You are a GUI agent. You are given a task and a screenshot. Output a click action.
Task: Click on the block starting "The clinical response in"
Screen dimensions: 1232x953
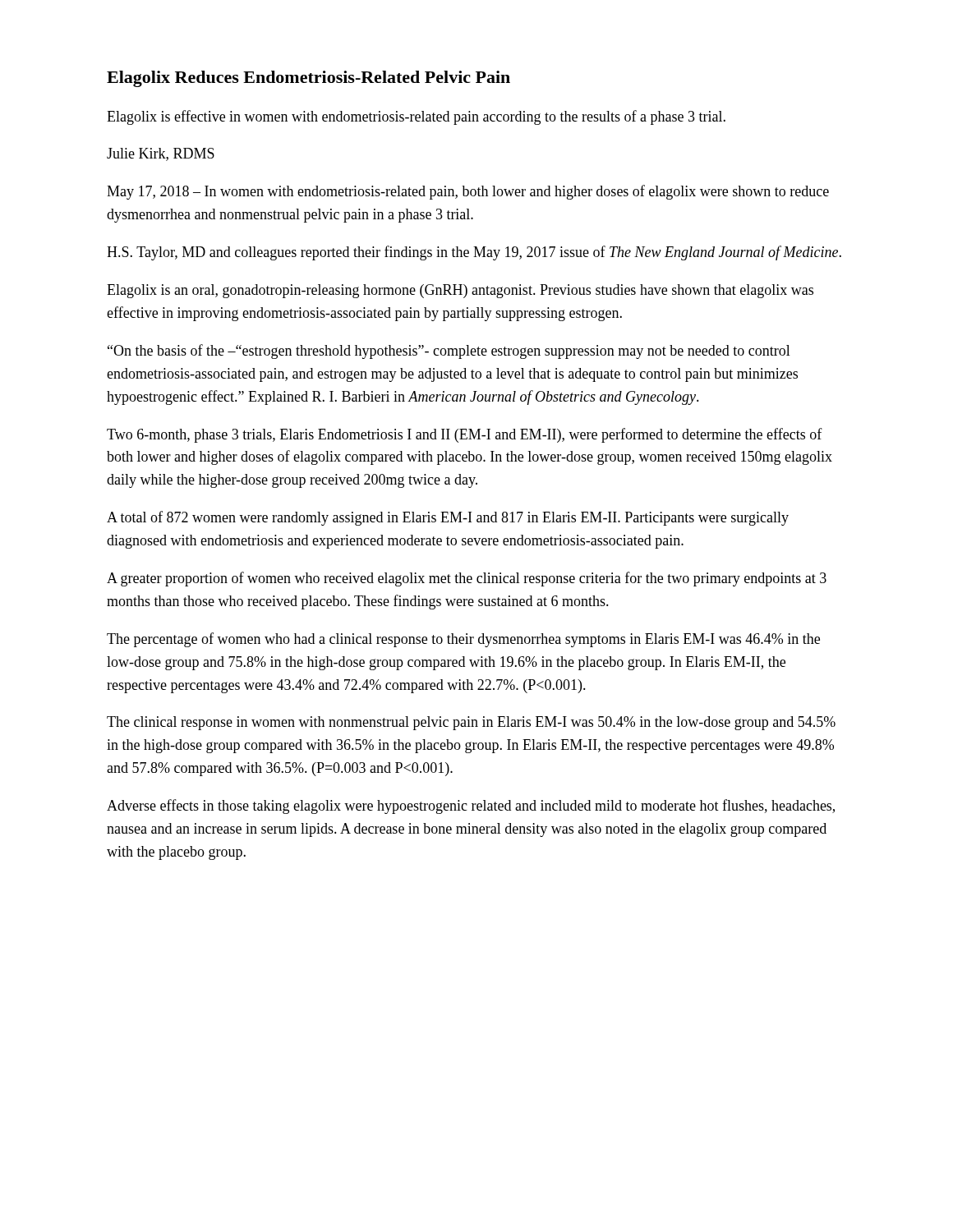pyautogui.click(x=471, y=745)
